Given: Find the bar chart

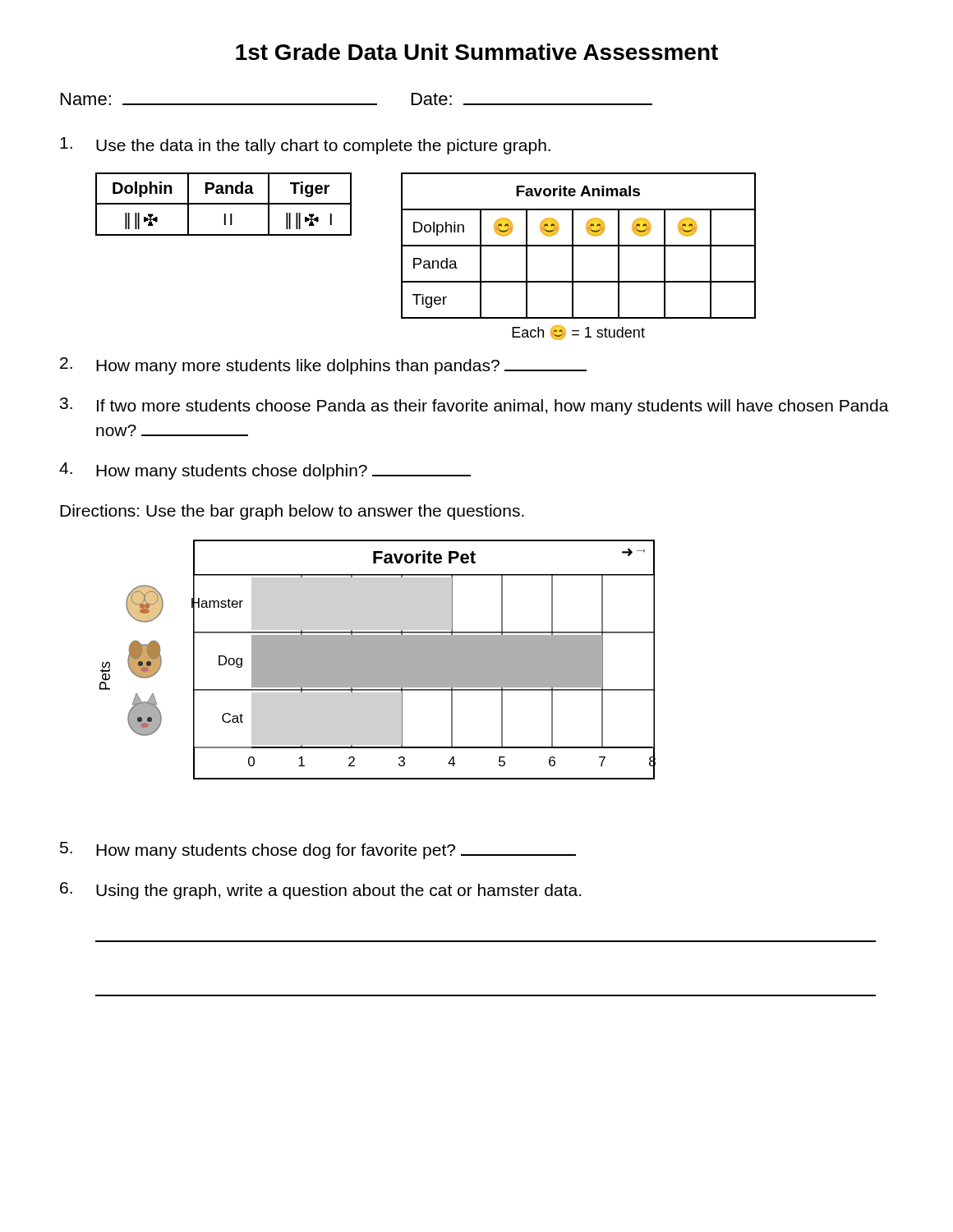Looking at the screenshot, I should click(495, 678).
